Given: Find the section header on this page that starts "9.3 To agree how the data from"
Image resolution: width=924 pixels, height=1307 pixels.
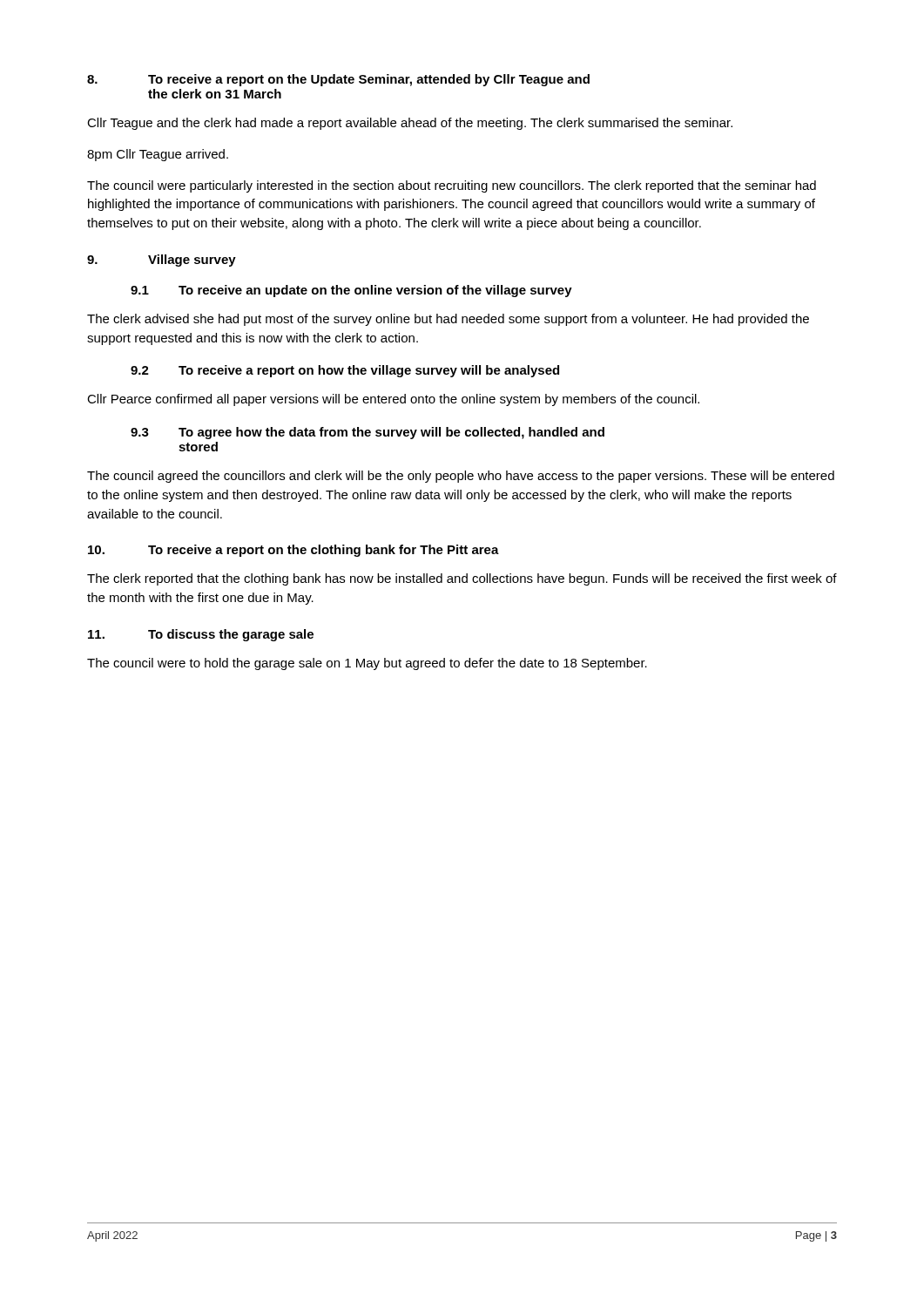Looking at the screenshot, I should [x=368, y=439].
